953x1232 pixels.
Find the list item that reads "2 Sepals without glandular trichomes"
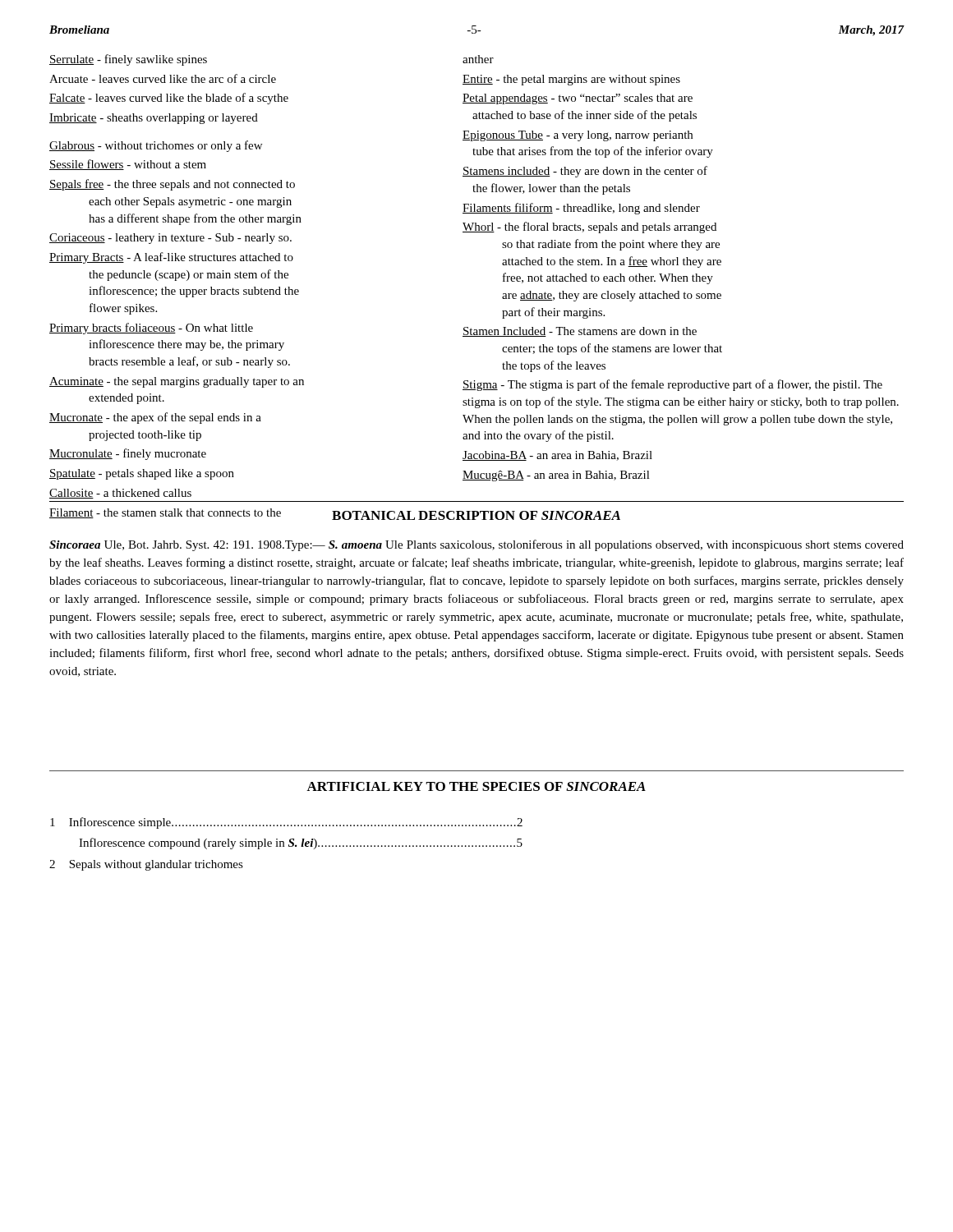(x=146, y=864)
